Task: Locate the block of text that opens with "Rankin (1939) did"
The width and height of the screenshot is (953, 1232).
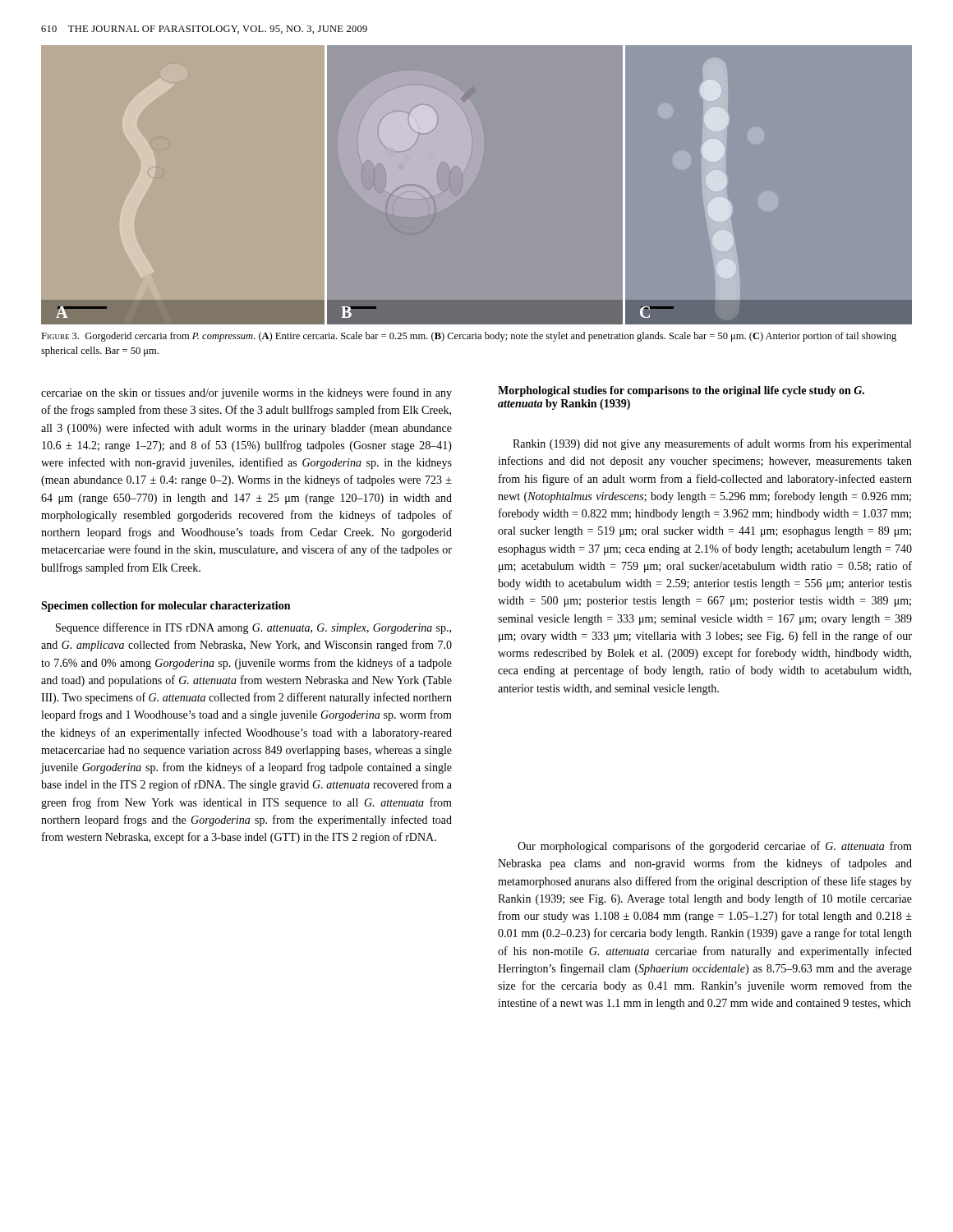Action: click(x=705, y=566)
